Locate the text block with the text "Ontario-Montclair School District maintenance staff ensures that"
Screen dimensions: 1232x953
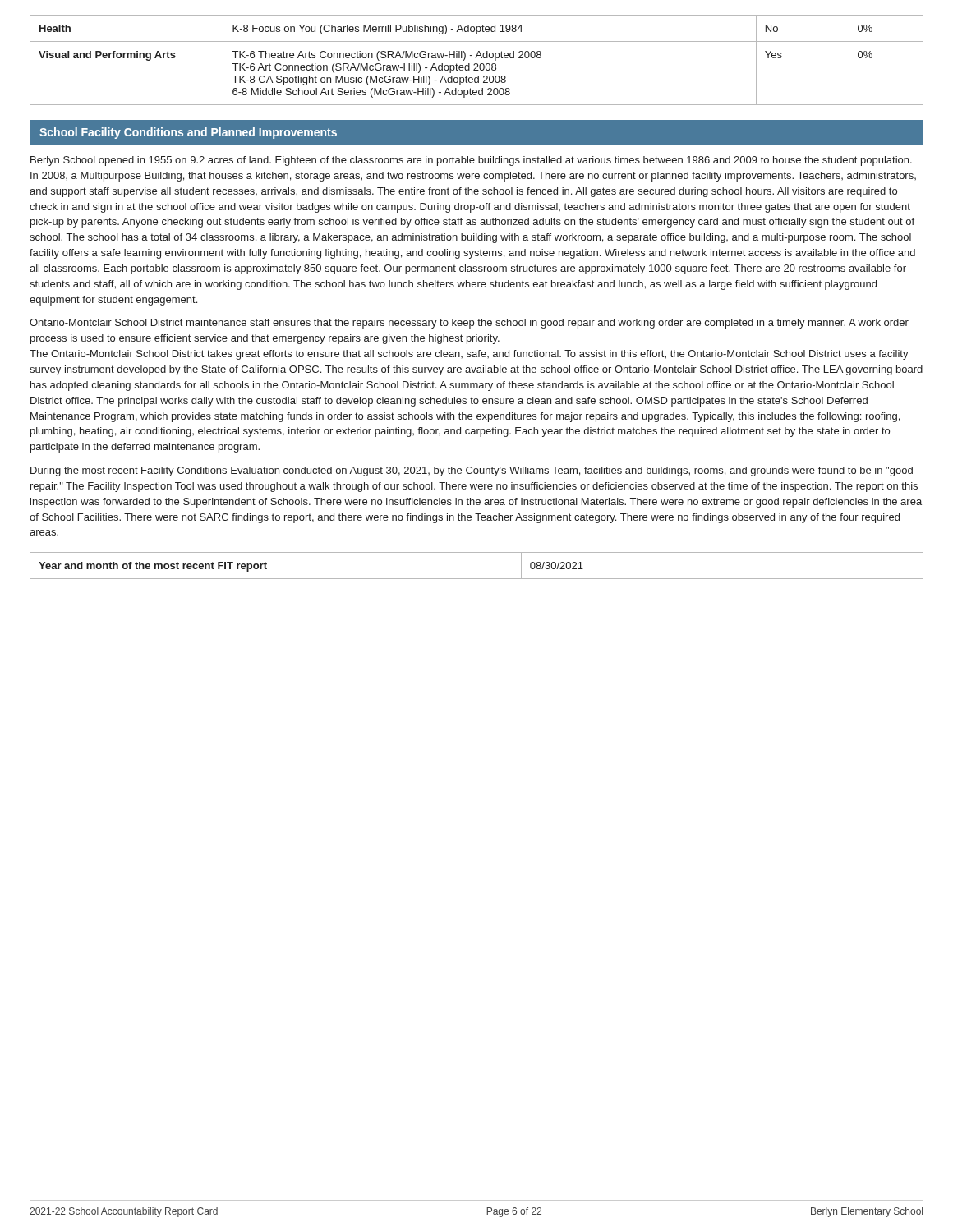click(476, 385)
